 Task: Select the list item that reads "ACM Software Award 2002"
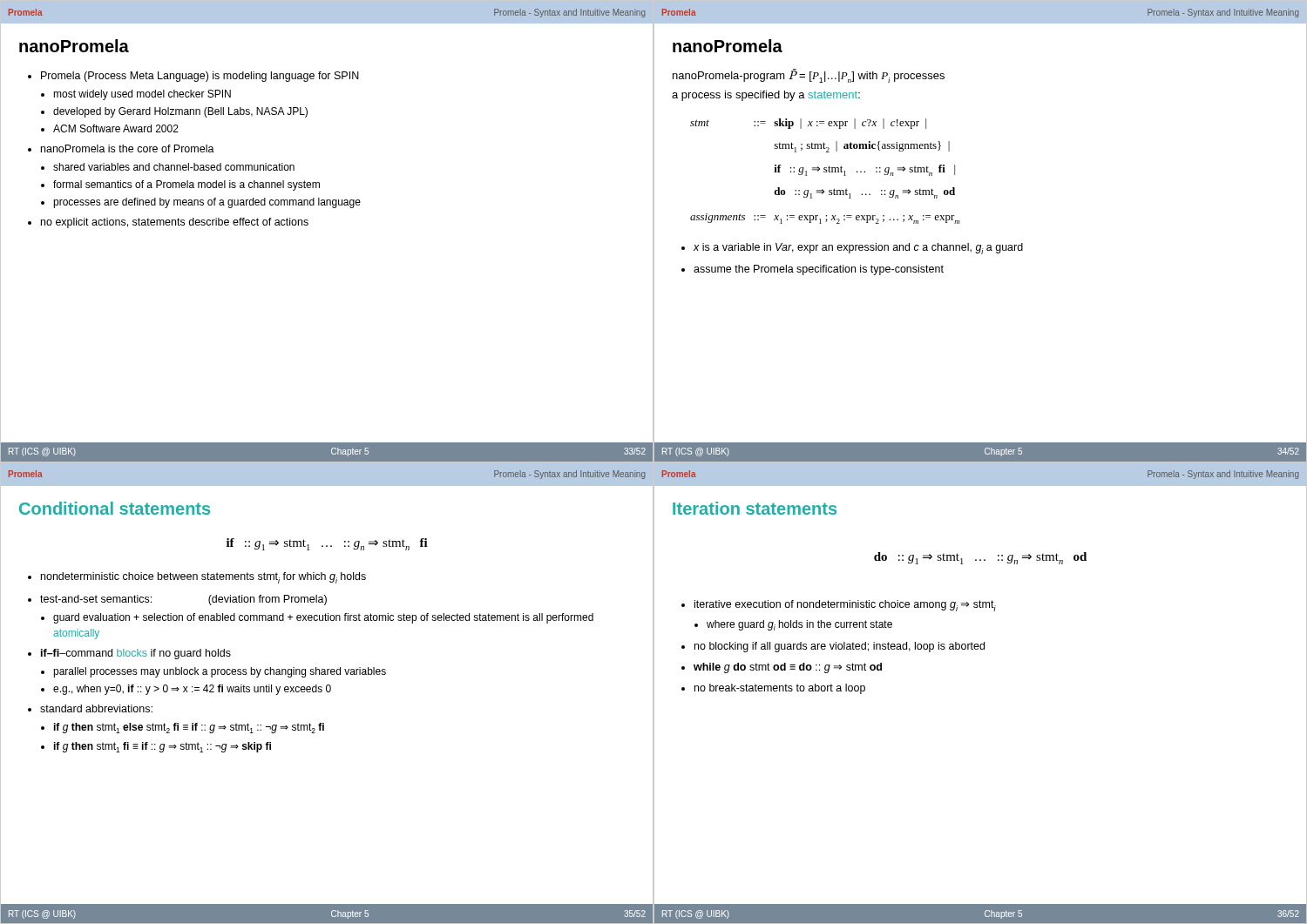[x=116, y=129]
